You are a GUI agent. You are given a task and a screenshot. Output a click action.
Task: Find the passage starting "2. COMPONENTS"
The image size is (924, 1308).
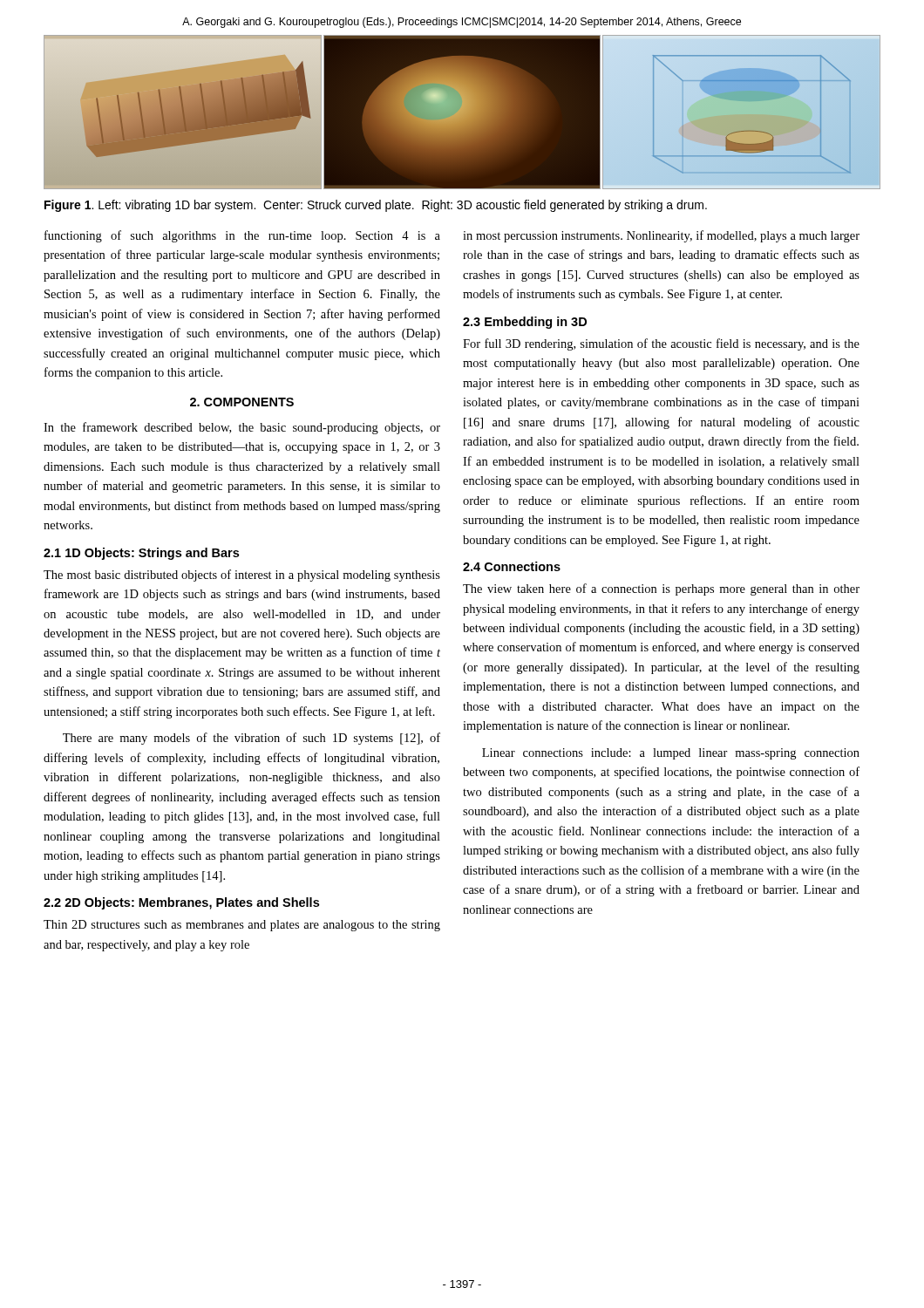point(242,402)
